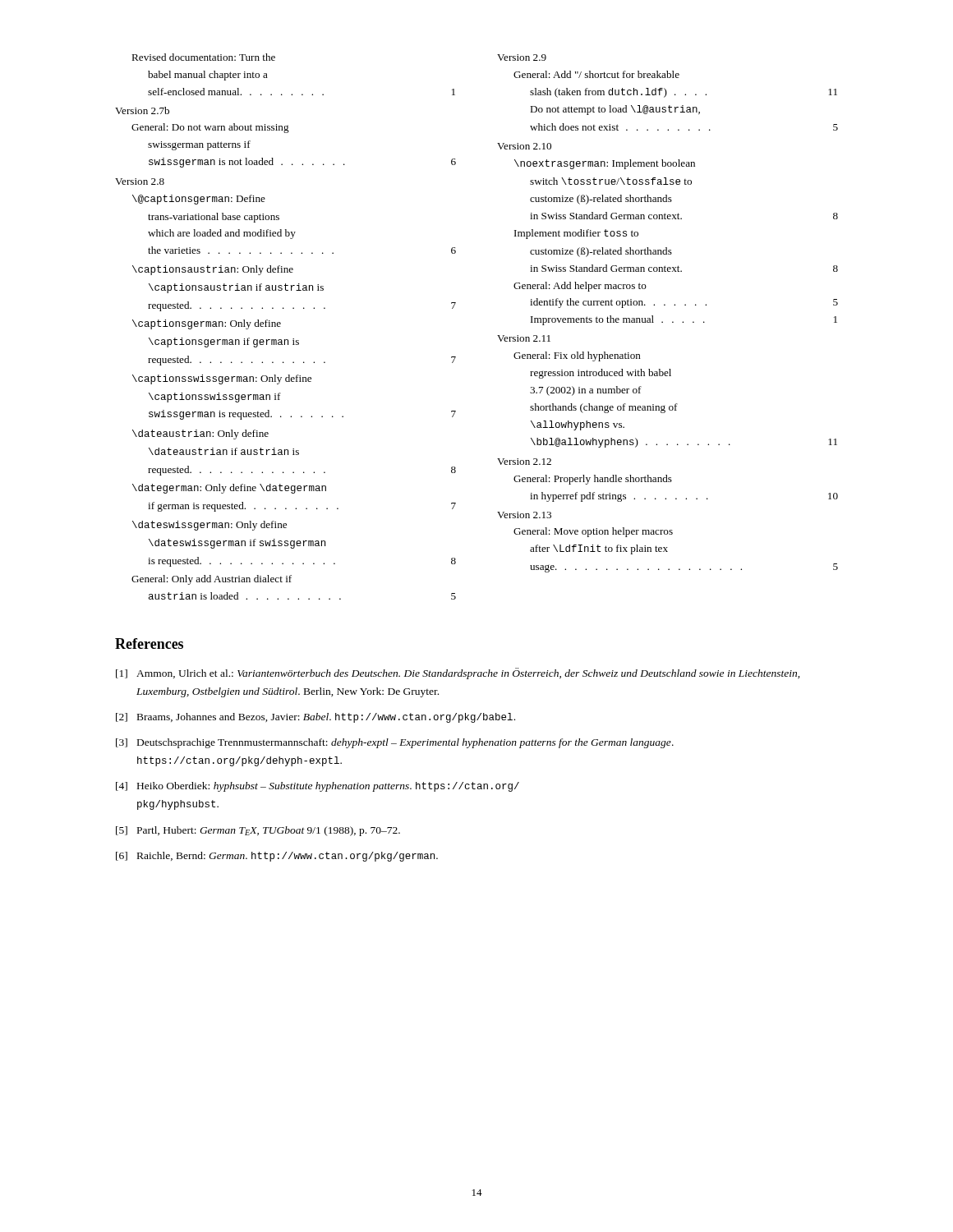Select the list item with the text "switch \tosstrue/\tossfalse to"
Image resolution: width=953 pixels, height=1232 pixels.
tap(611, 181)
